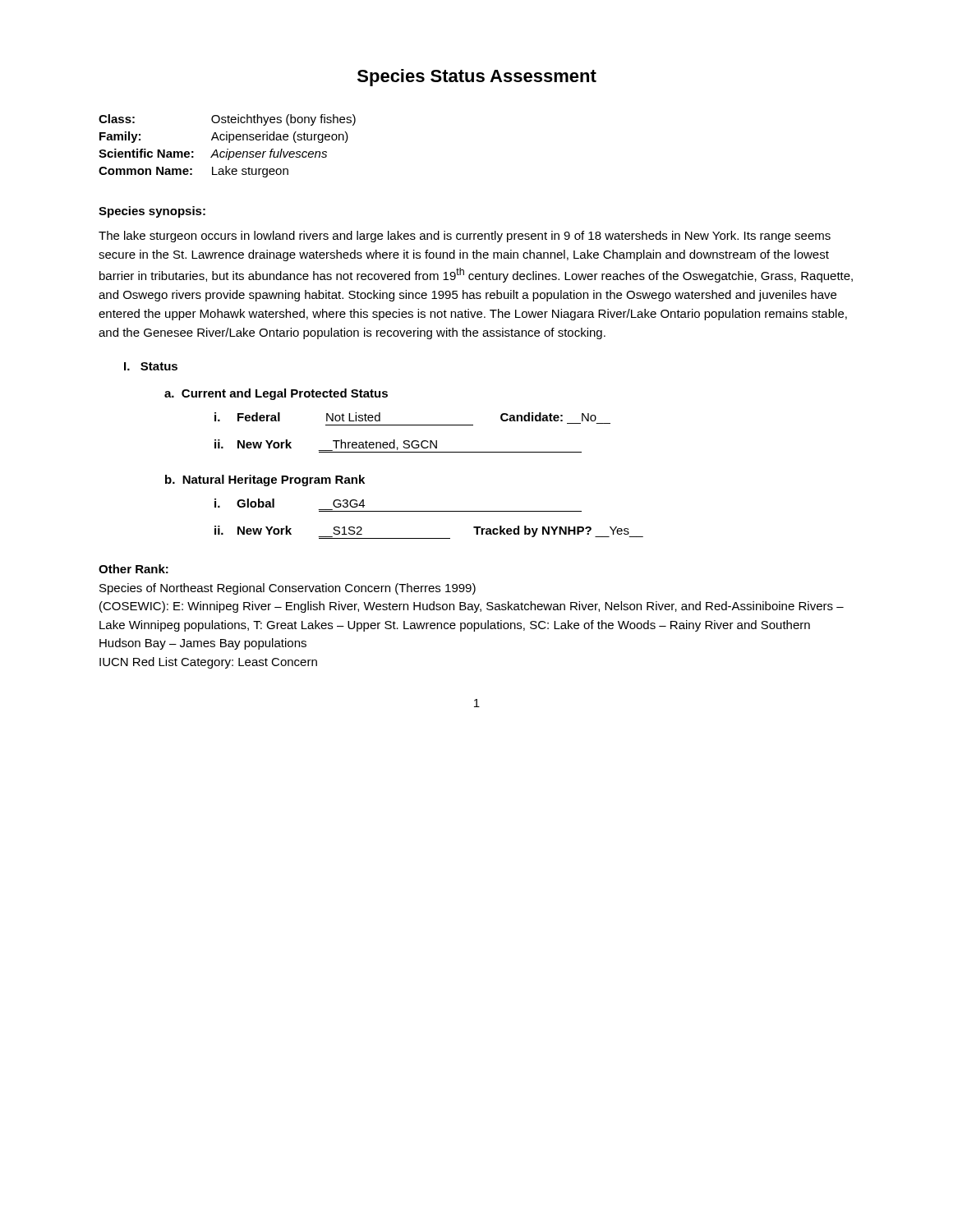Find the section header that reads "Other Rank:"
953x1232 pixels.
pyautogui.click(x=134, y=568)
